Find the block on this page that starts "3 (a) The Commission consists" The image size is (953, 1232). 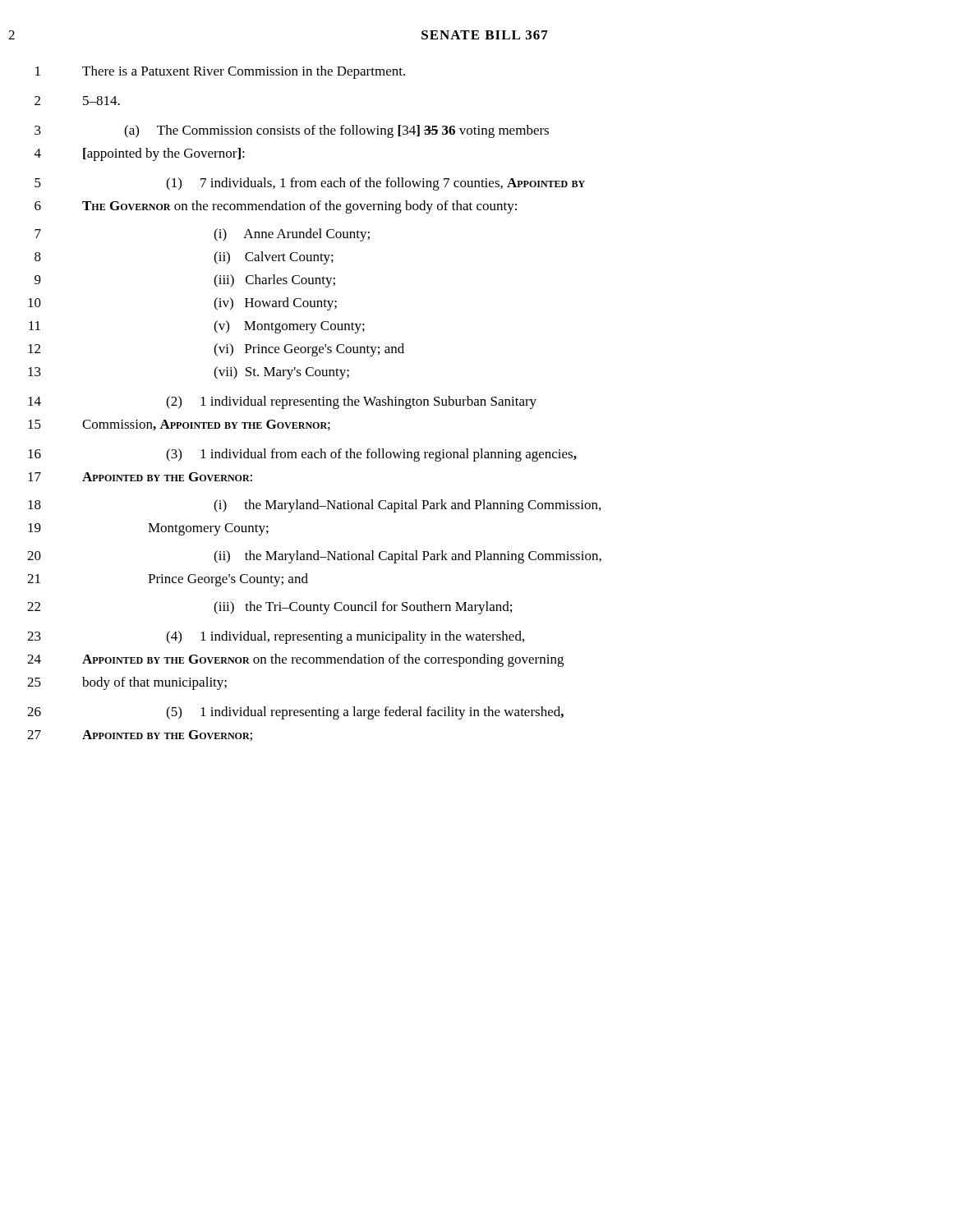click(x=485, y=130)
